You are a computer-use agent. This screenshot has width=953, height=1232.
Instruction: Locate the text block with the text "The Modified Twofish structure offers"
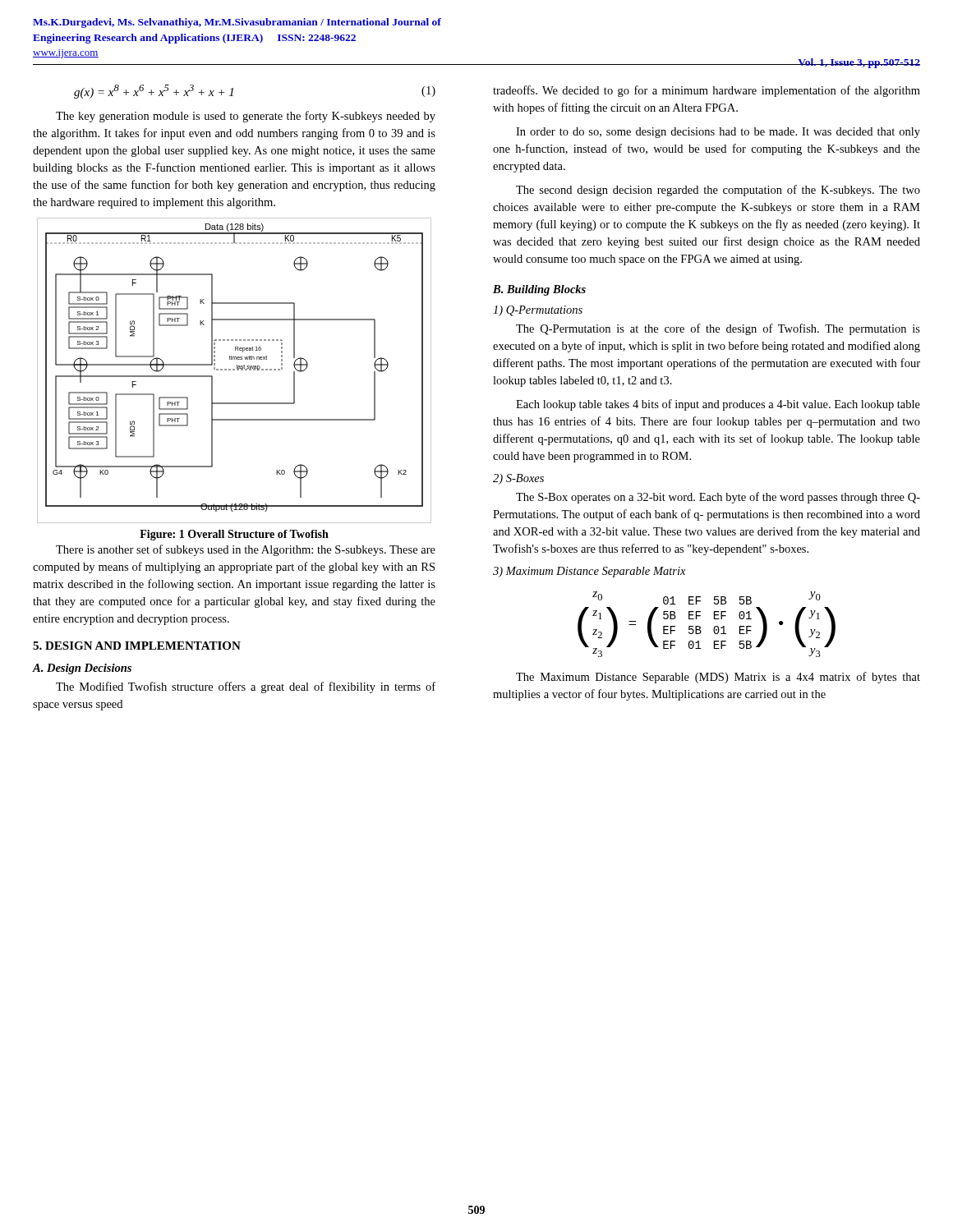[234, 696]
